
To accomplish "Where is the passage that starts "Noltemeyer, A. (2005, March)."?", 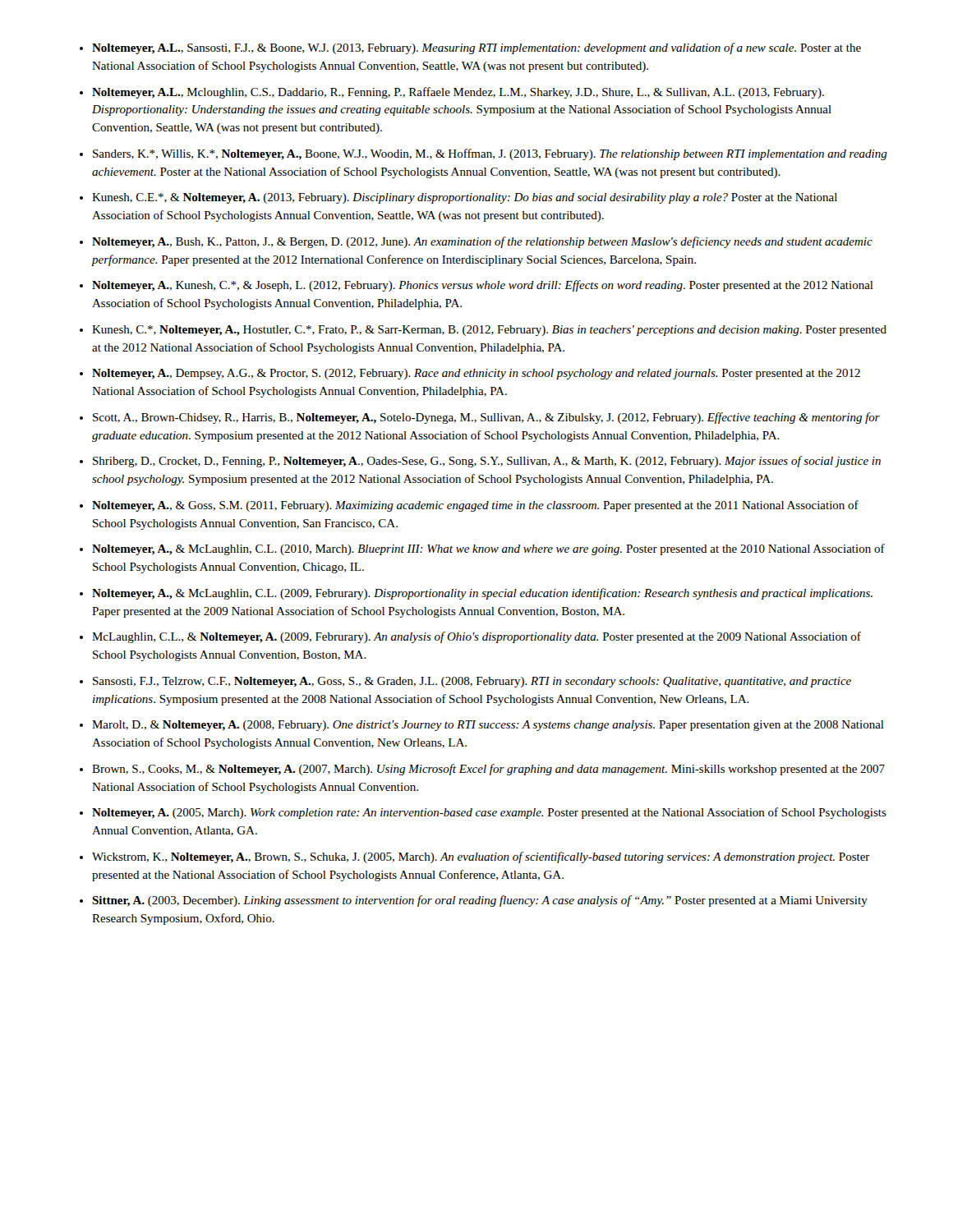I will coord(489,821).
